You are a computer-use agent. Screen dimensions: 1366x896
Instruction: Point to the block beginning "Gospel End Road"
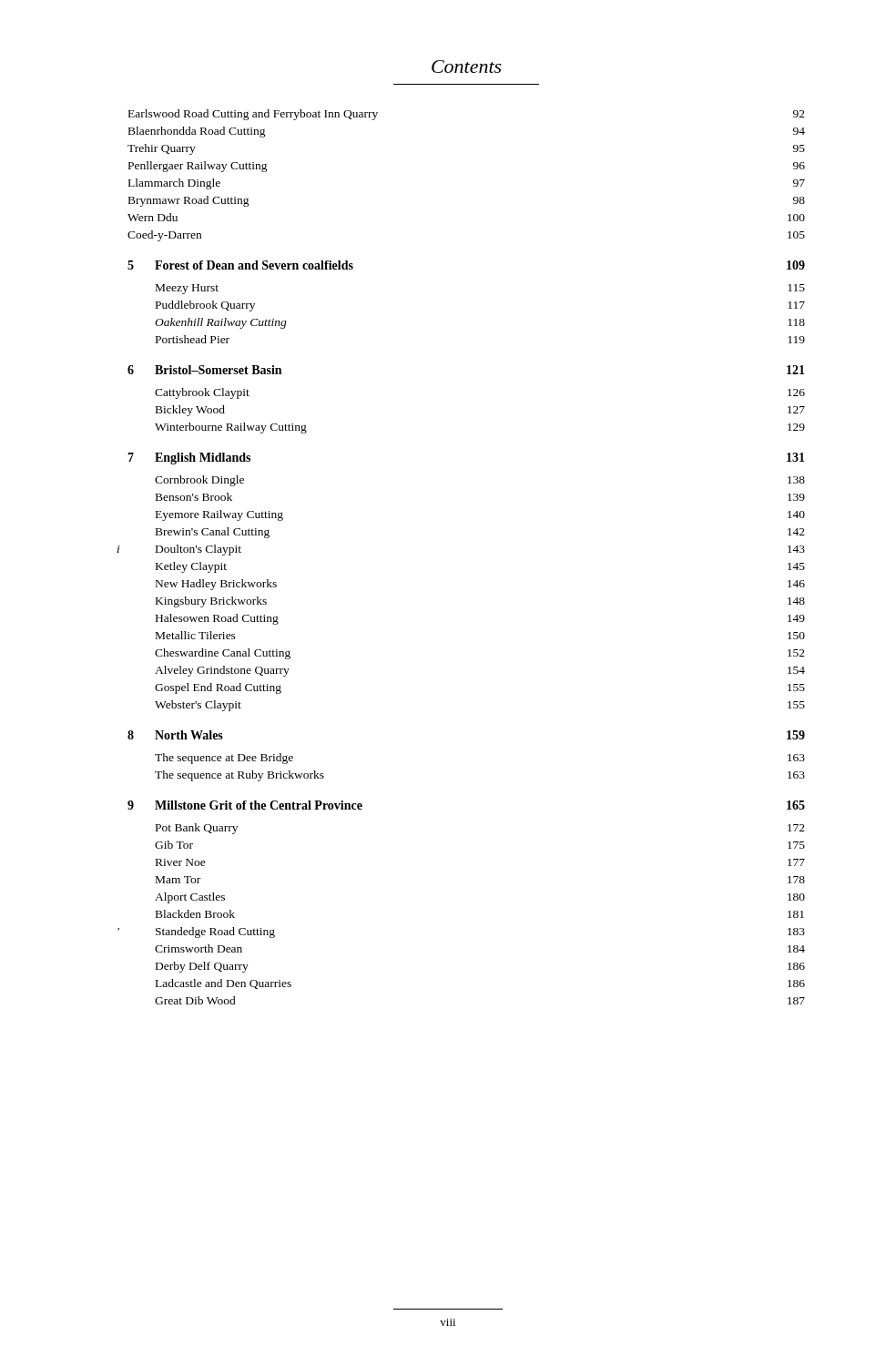pos(222,689)
